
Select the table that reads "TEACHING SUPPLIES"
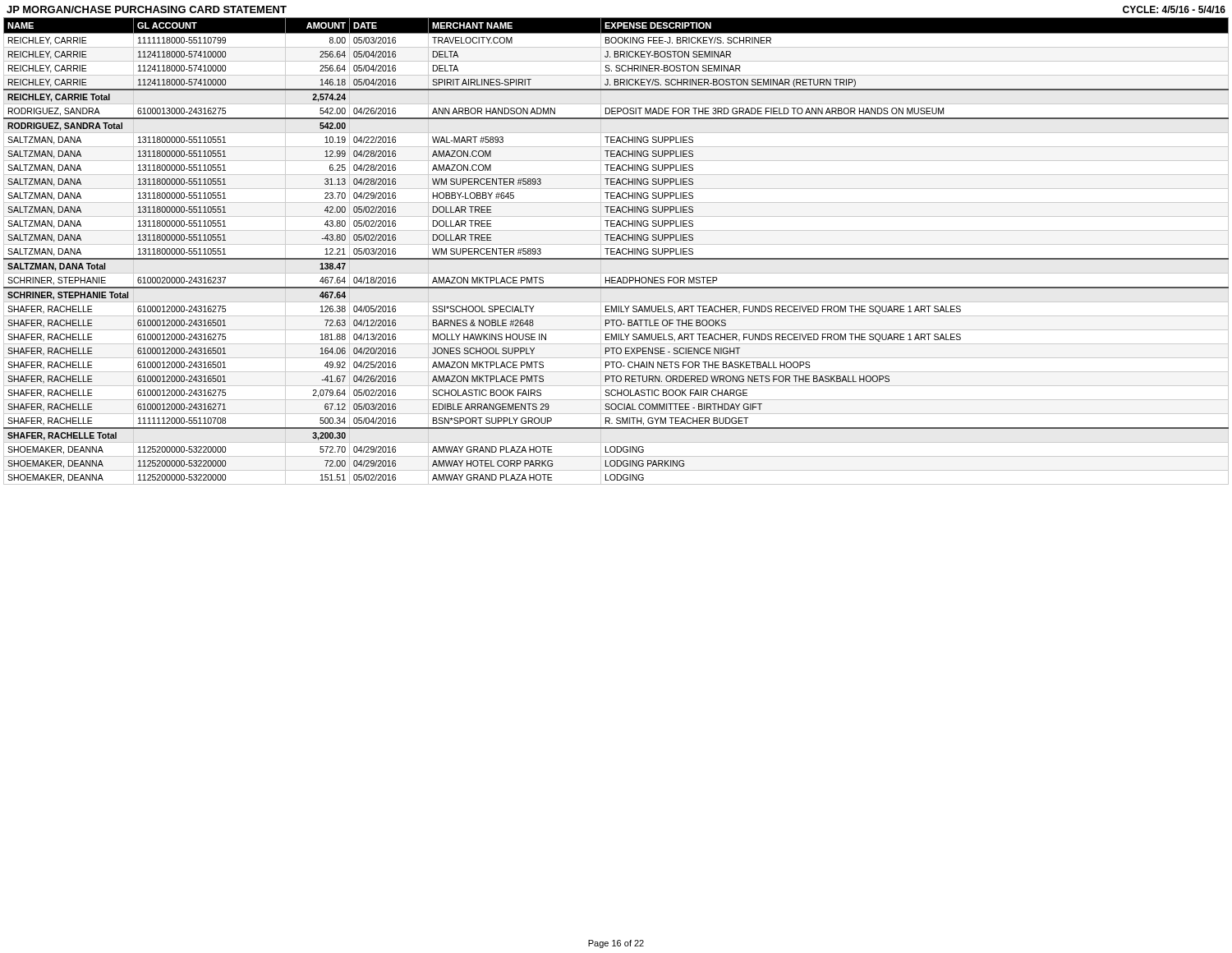point(616,251)
